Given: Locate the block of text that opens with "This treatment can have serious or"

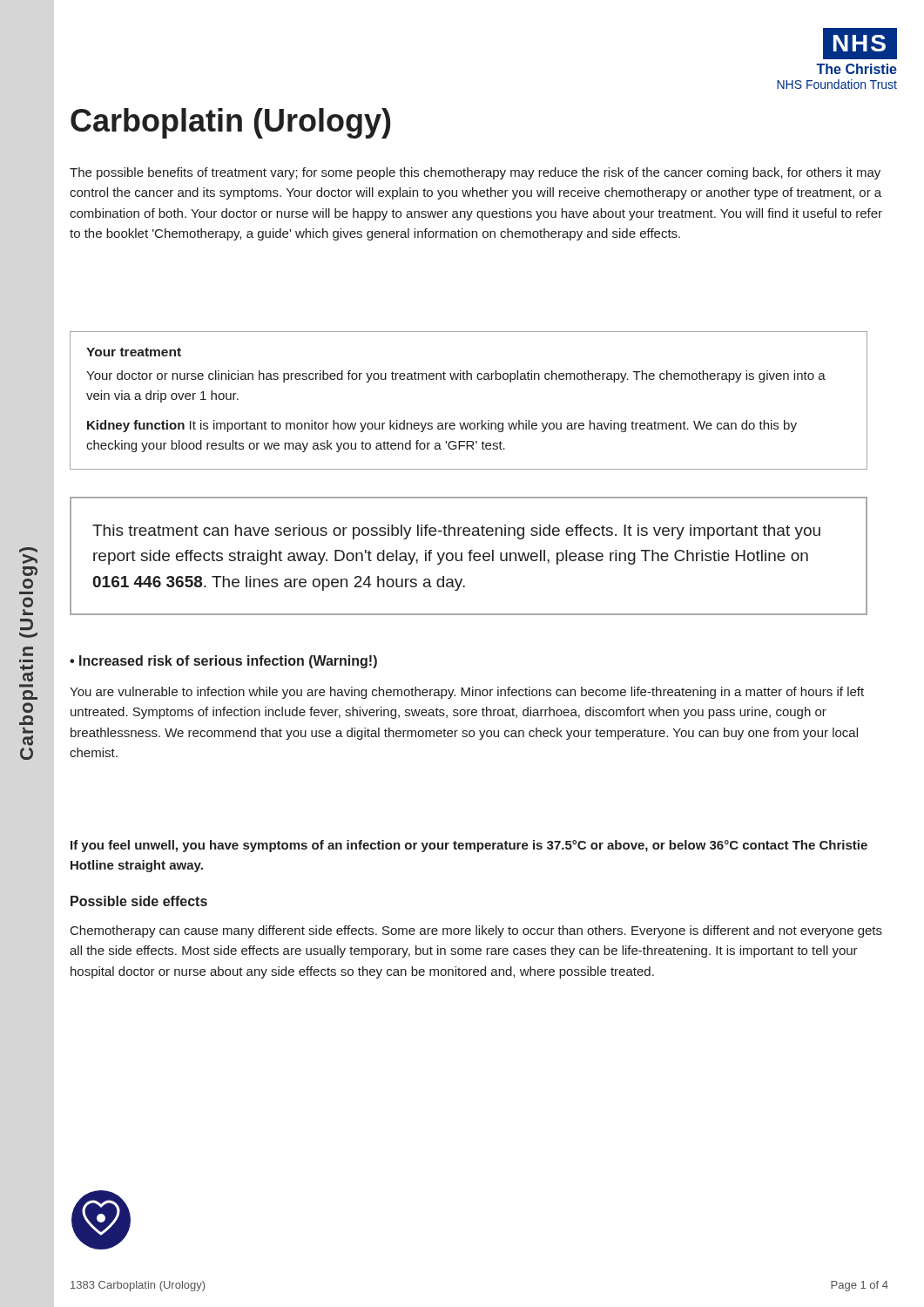Looking at the screenshot, I should (457, 556).
